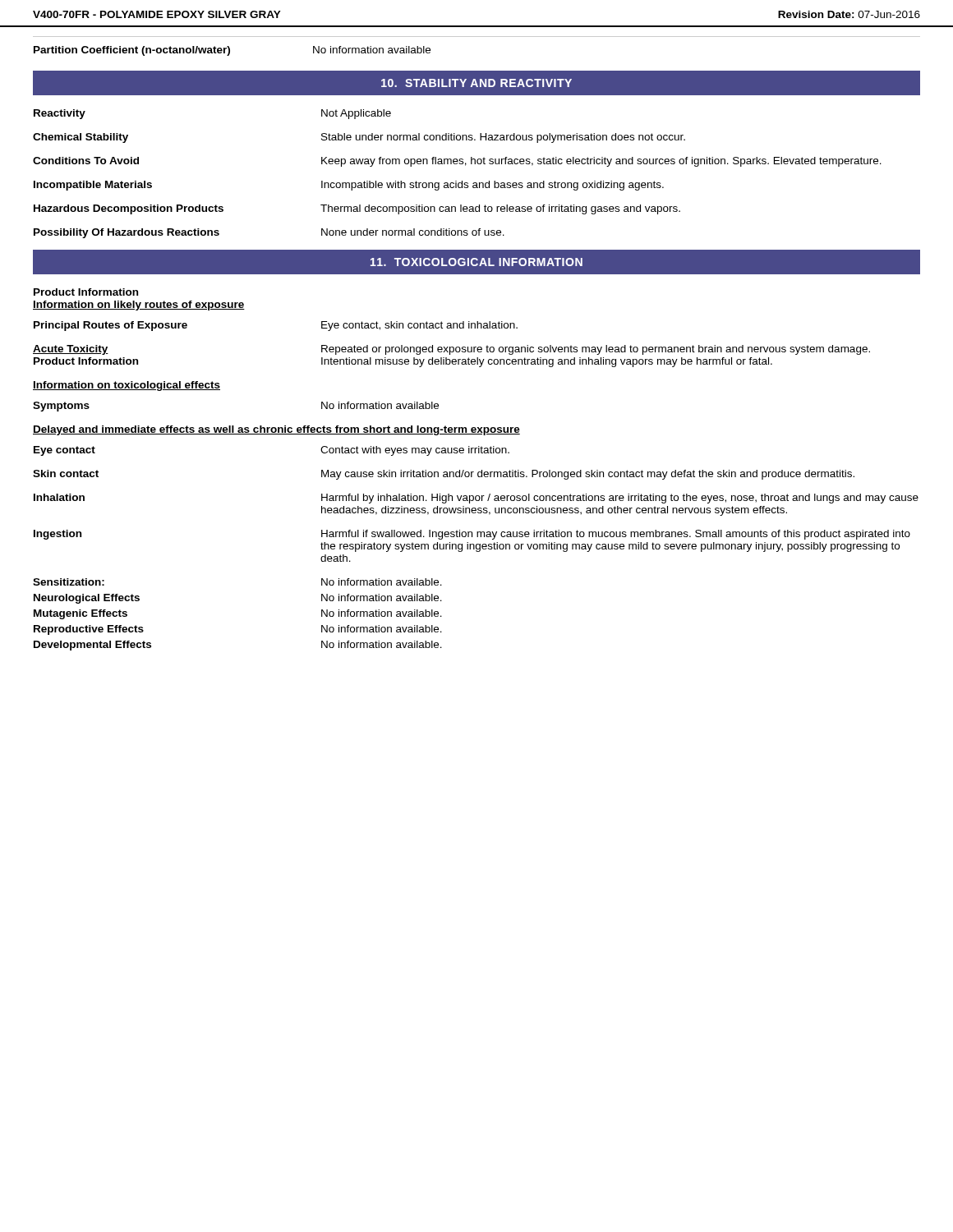Point to the passage starting "Neurological Effects No information"
Image resolution: width=953 pixels, height=1232 pixels.
click(x=87, y=598)
